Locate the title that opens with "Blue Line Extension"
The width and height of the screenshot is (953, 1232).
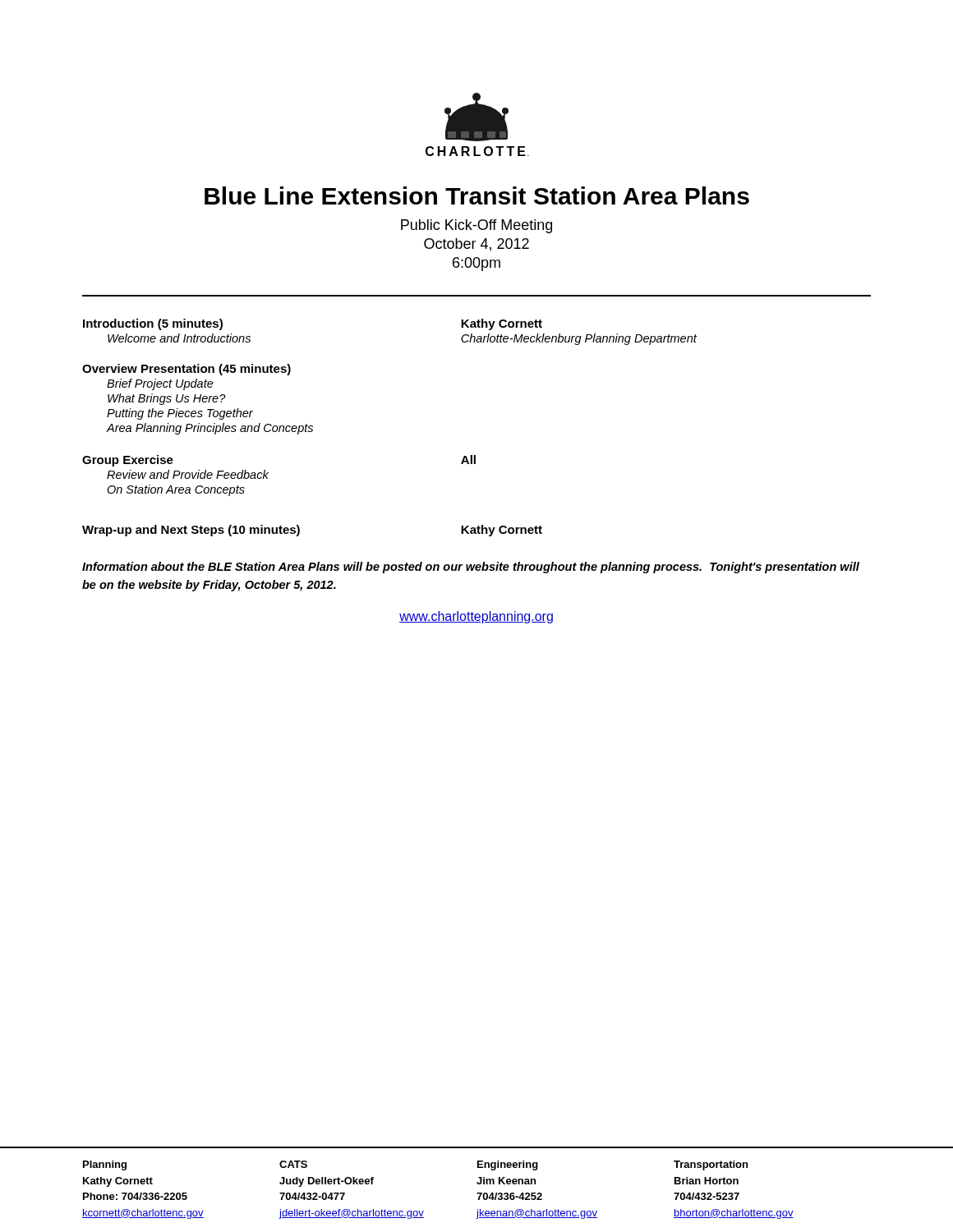476,196
